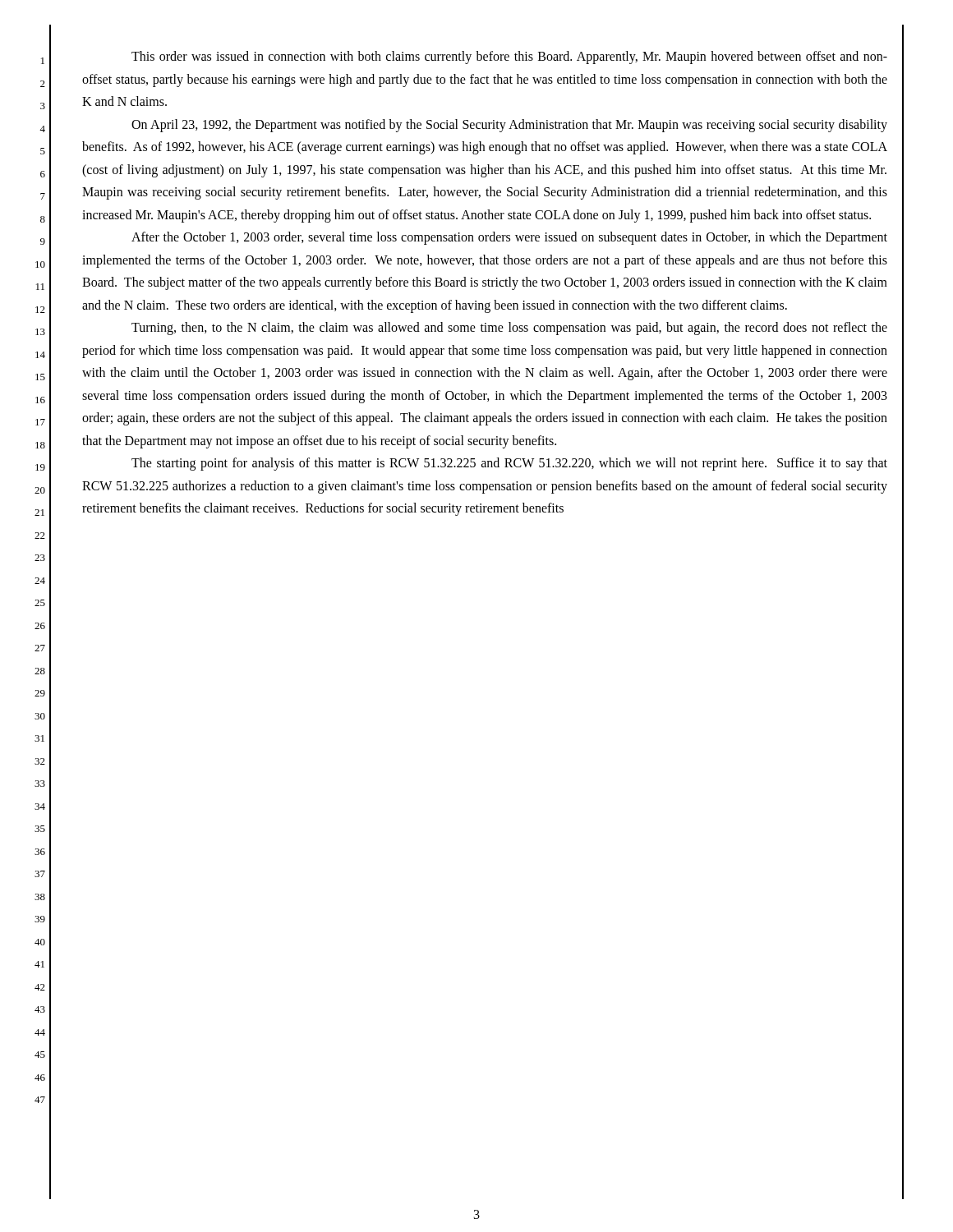The image size is (953, 1232).
Task: Click on the text block starting "On April 23, 1992,"
Action: click(485, 169)
